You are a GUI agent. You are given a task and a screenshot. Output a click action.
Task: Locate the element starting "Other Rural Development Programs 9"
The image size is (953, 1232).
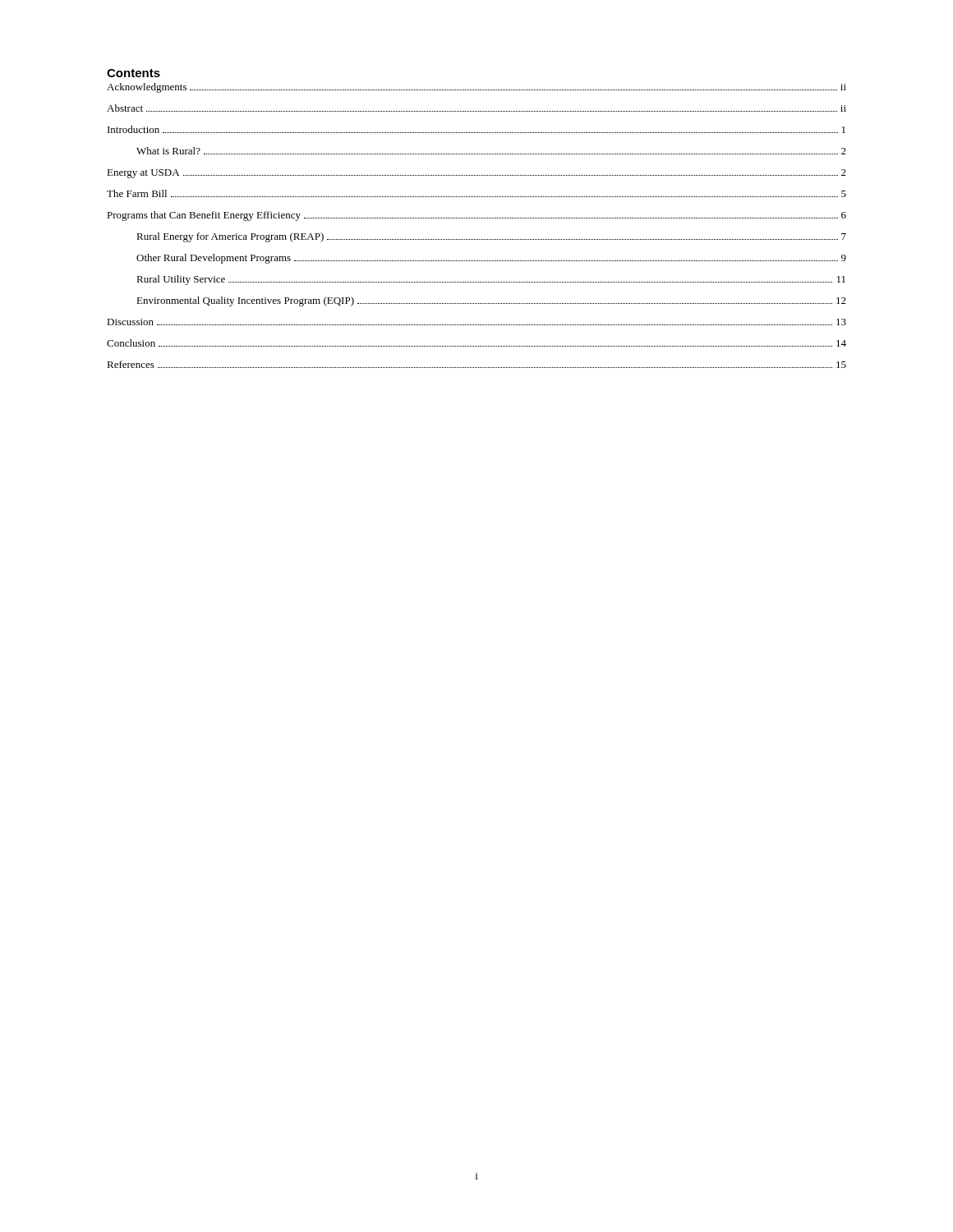pyautogui.click(x=491, y=258)
